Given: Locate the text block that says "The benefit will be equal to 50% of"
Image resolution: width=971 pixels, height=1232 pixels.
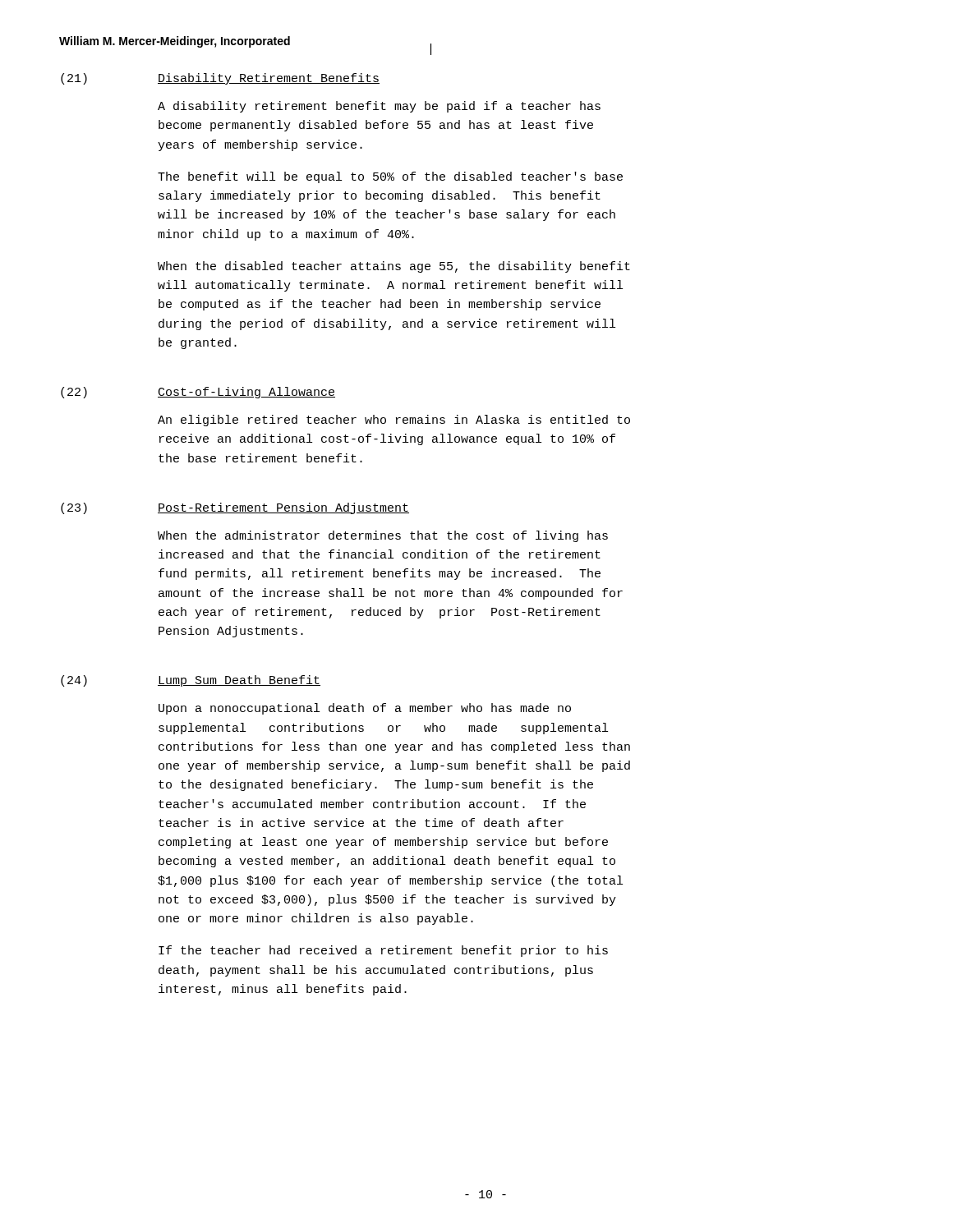Looking at the screenshot, I should click(391, 206).
